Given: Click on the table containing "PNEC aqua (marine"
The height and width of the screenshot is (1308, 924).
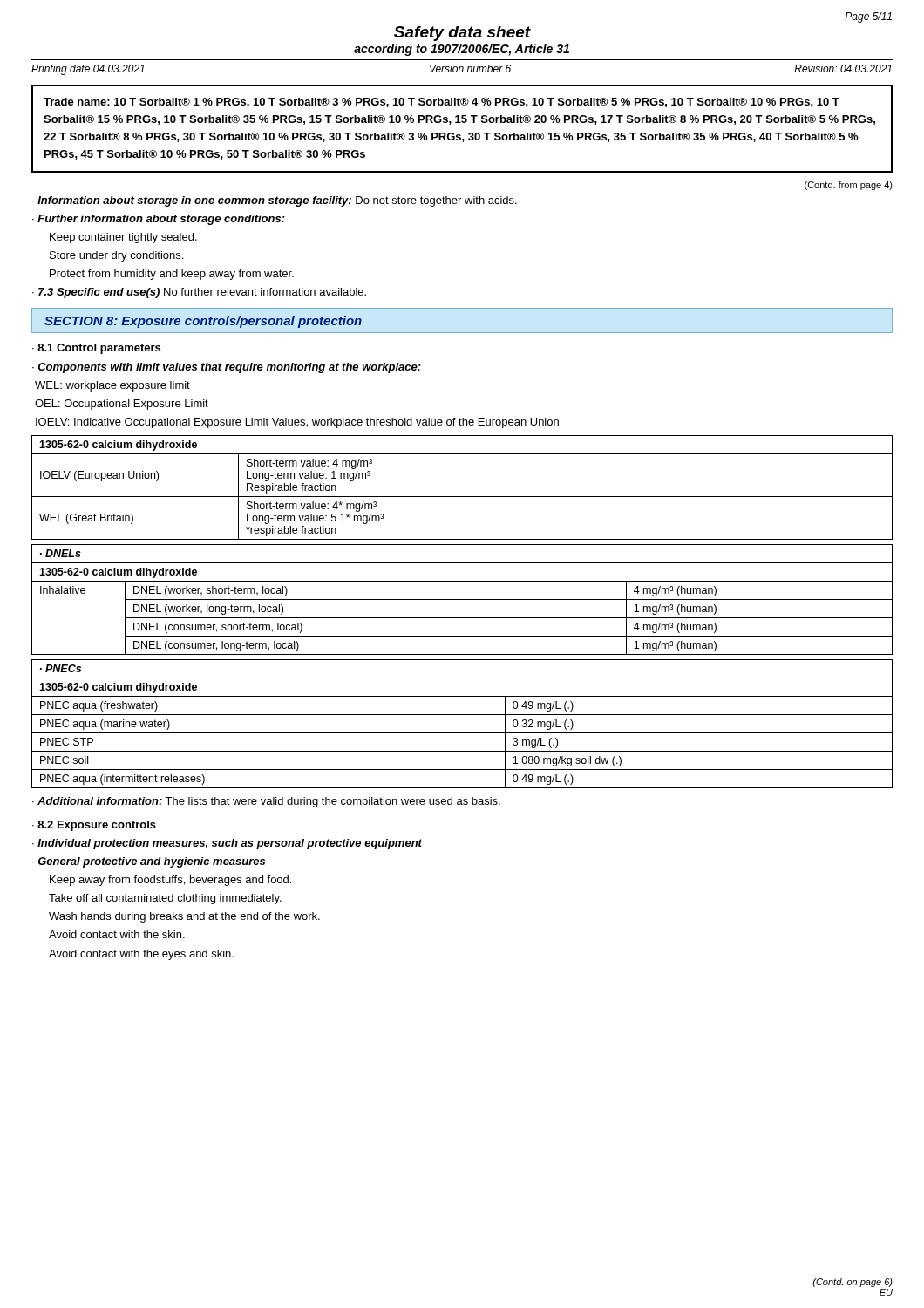Looking at the screenshot, I should coord(462,724).
